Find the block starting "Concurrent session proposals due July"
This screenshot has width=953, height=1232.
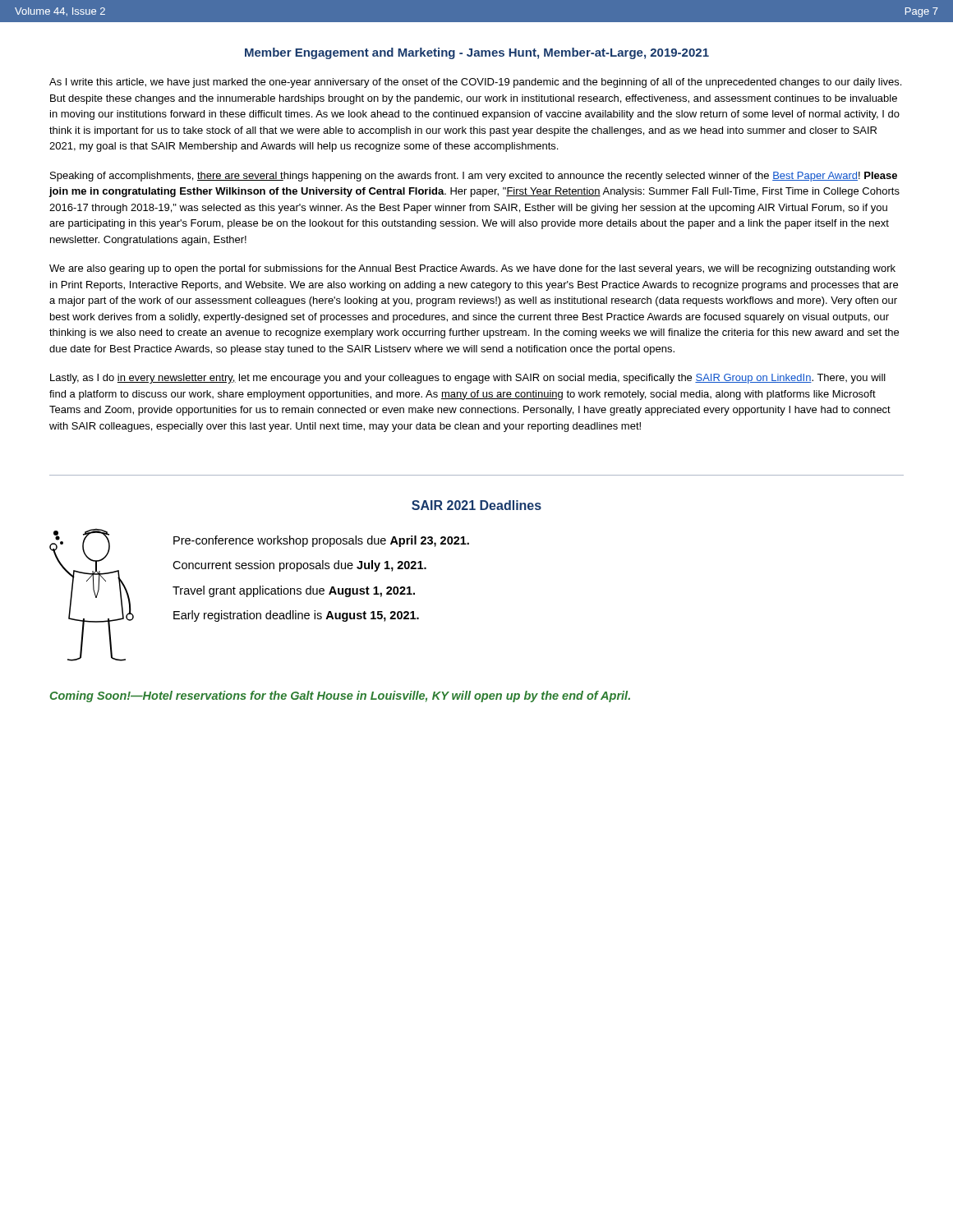click(300, 565)
